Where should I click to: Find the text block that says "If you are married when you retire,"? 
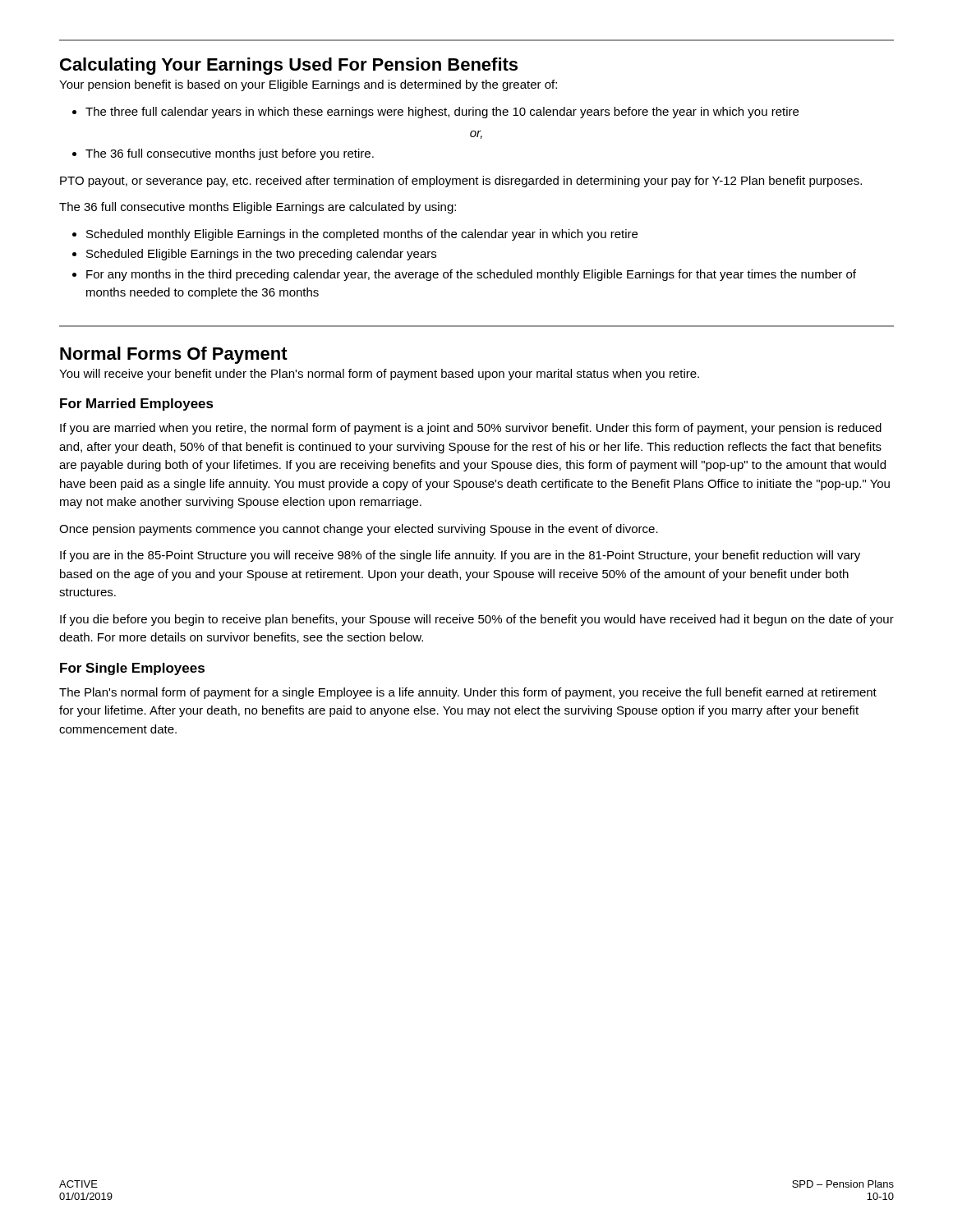476,465
